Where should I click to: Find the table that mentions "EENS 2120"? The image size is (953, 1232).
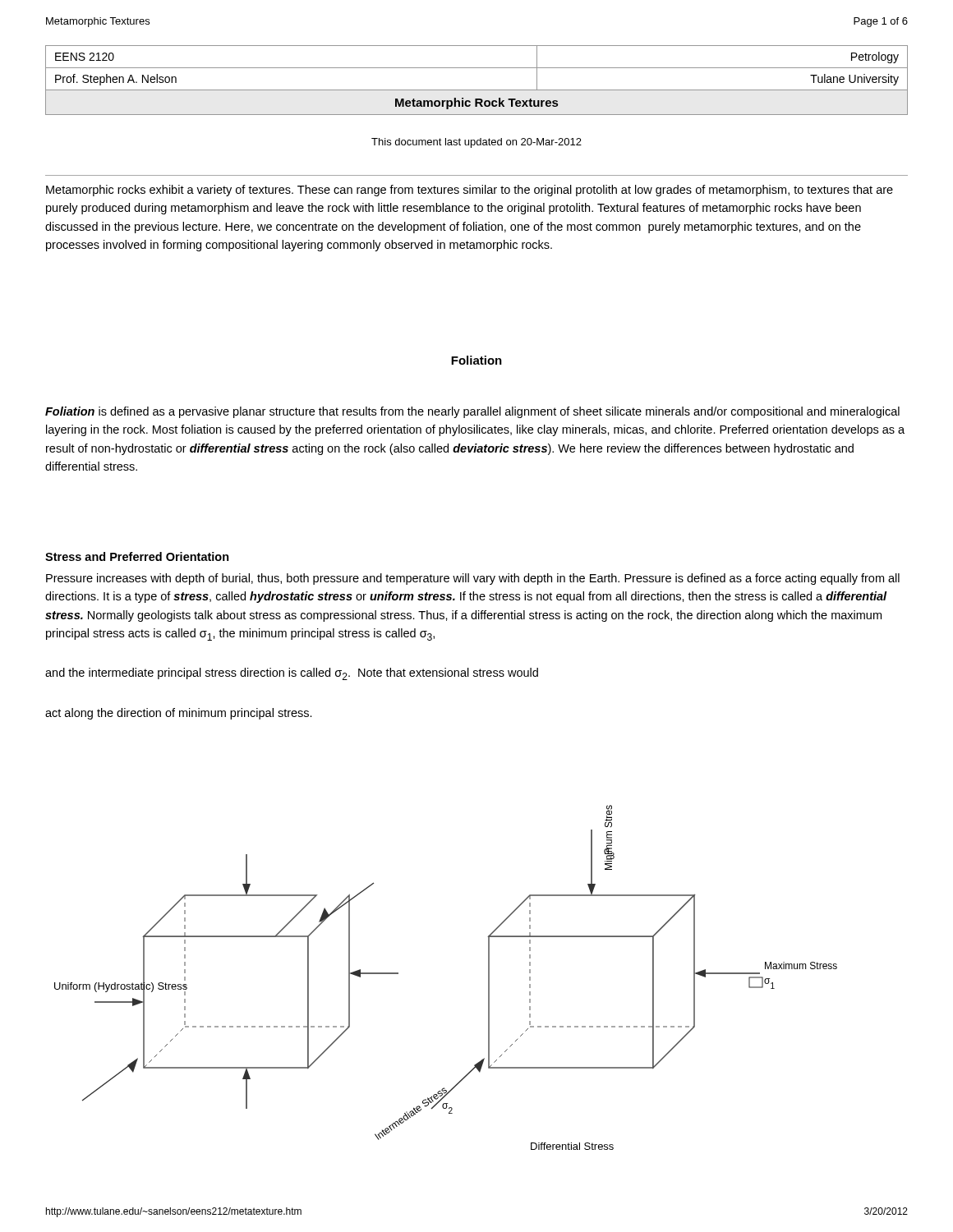pyautogui.click(x=476, y=80)
